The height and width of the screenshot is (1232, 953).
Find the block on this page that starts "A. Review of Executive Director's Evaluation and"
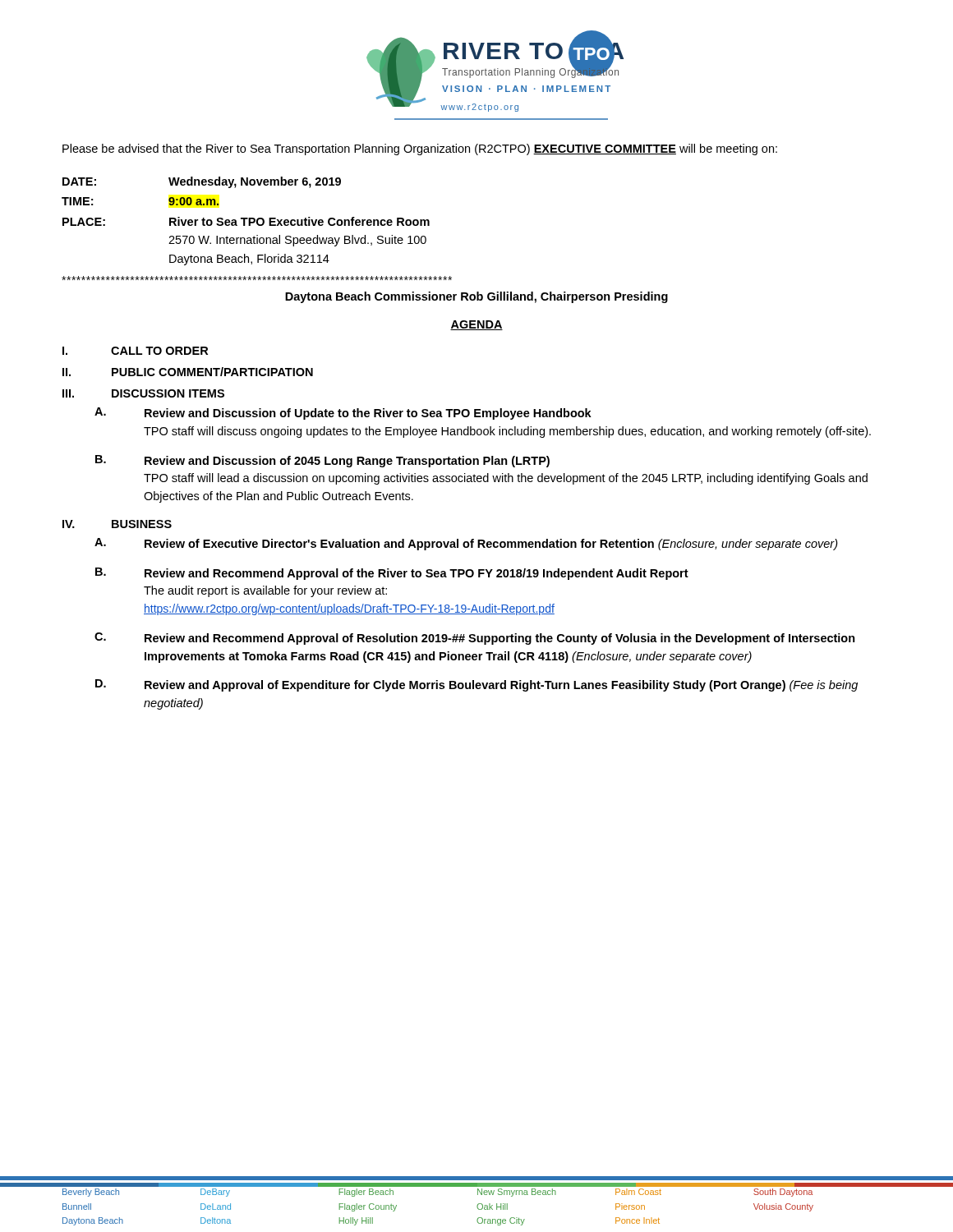(x=476, y=544)
